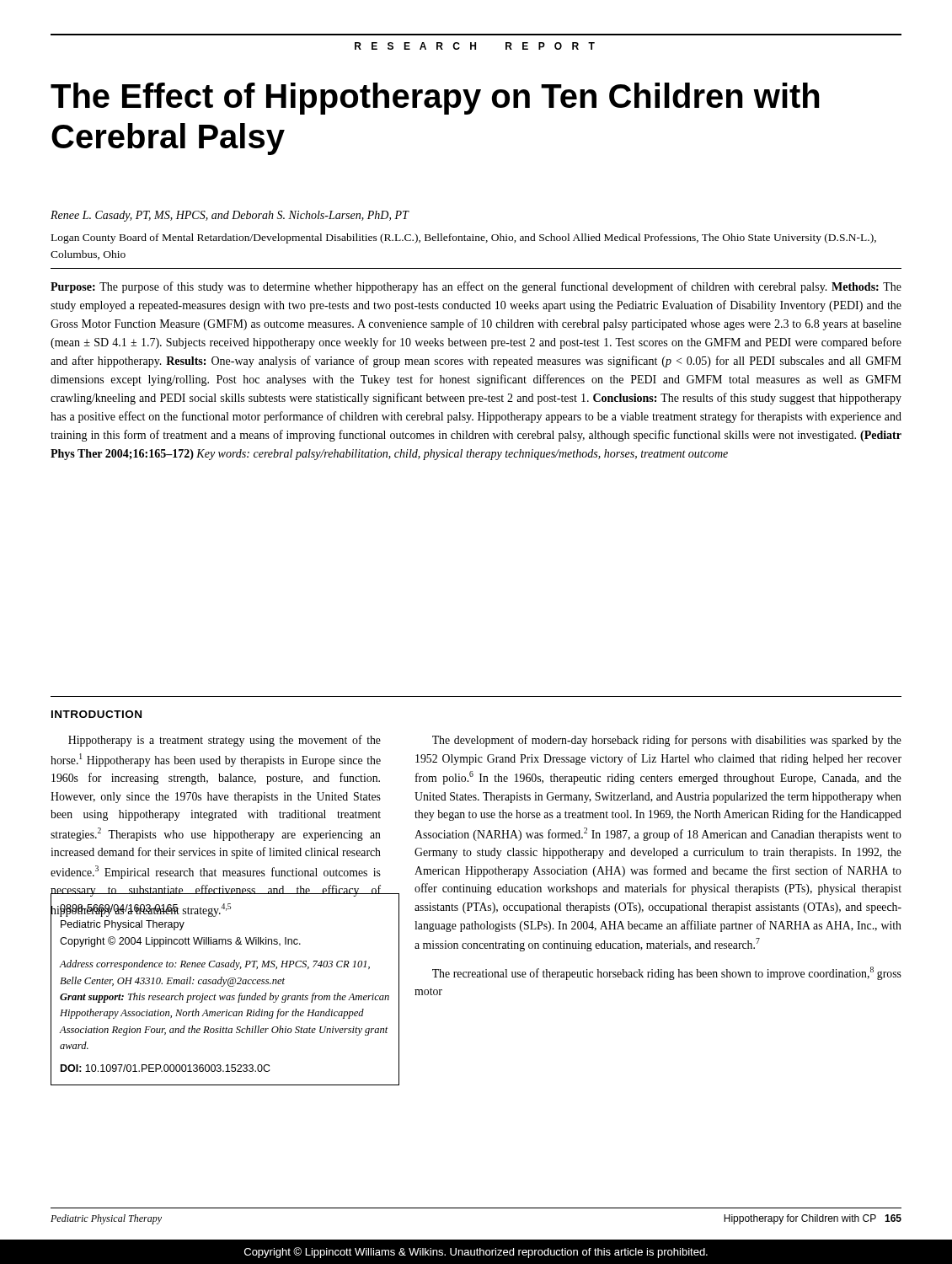The image size is (952, 1264).
Task: Select the text block with the text "Purpose: The purpose"
Action: (x=476, y=370)
